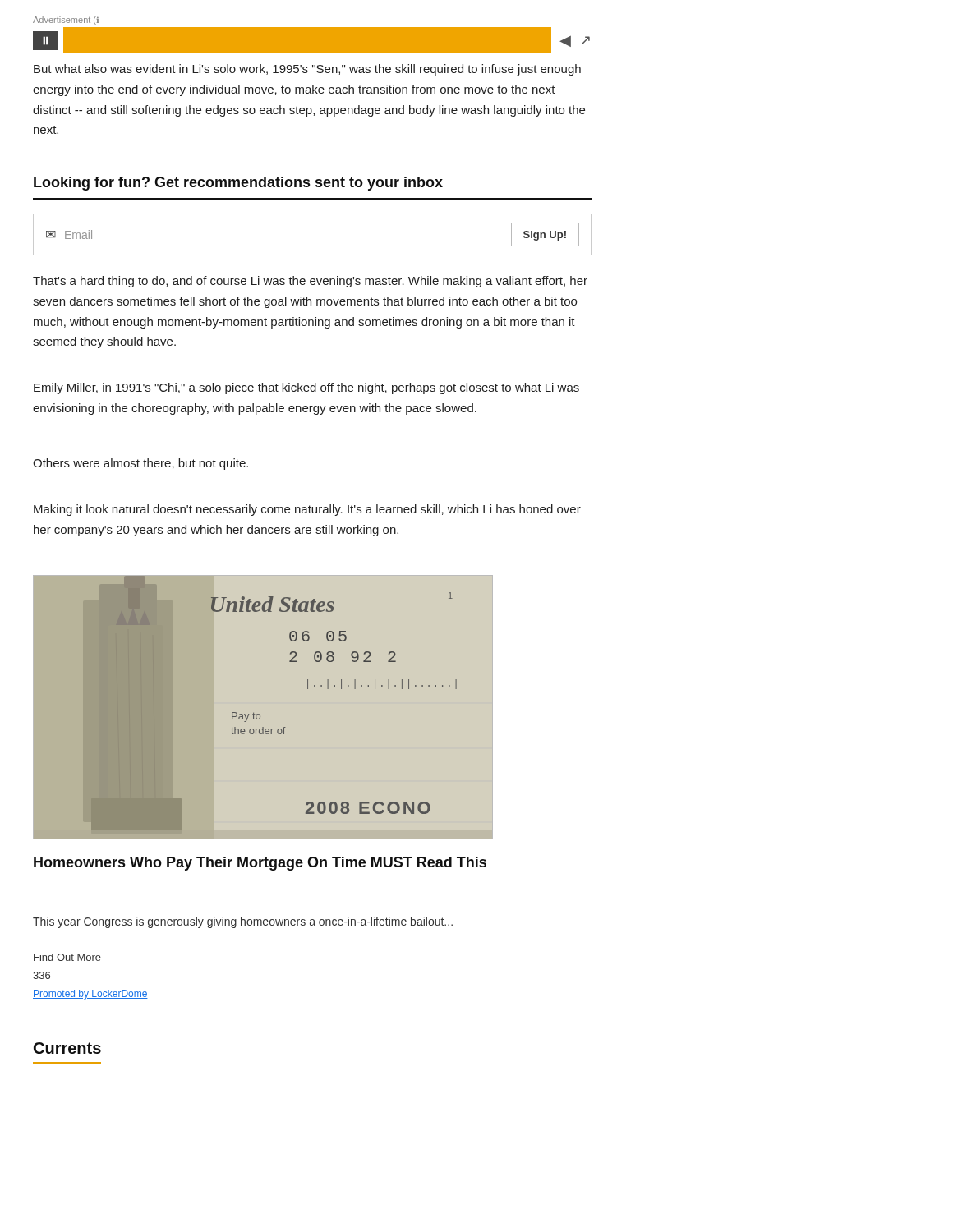Screen dimensions: 1232x953
Task: Select the text block containing "That's a hard thing"
Action: point(310,311)
